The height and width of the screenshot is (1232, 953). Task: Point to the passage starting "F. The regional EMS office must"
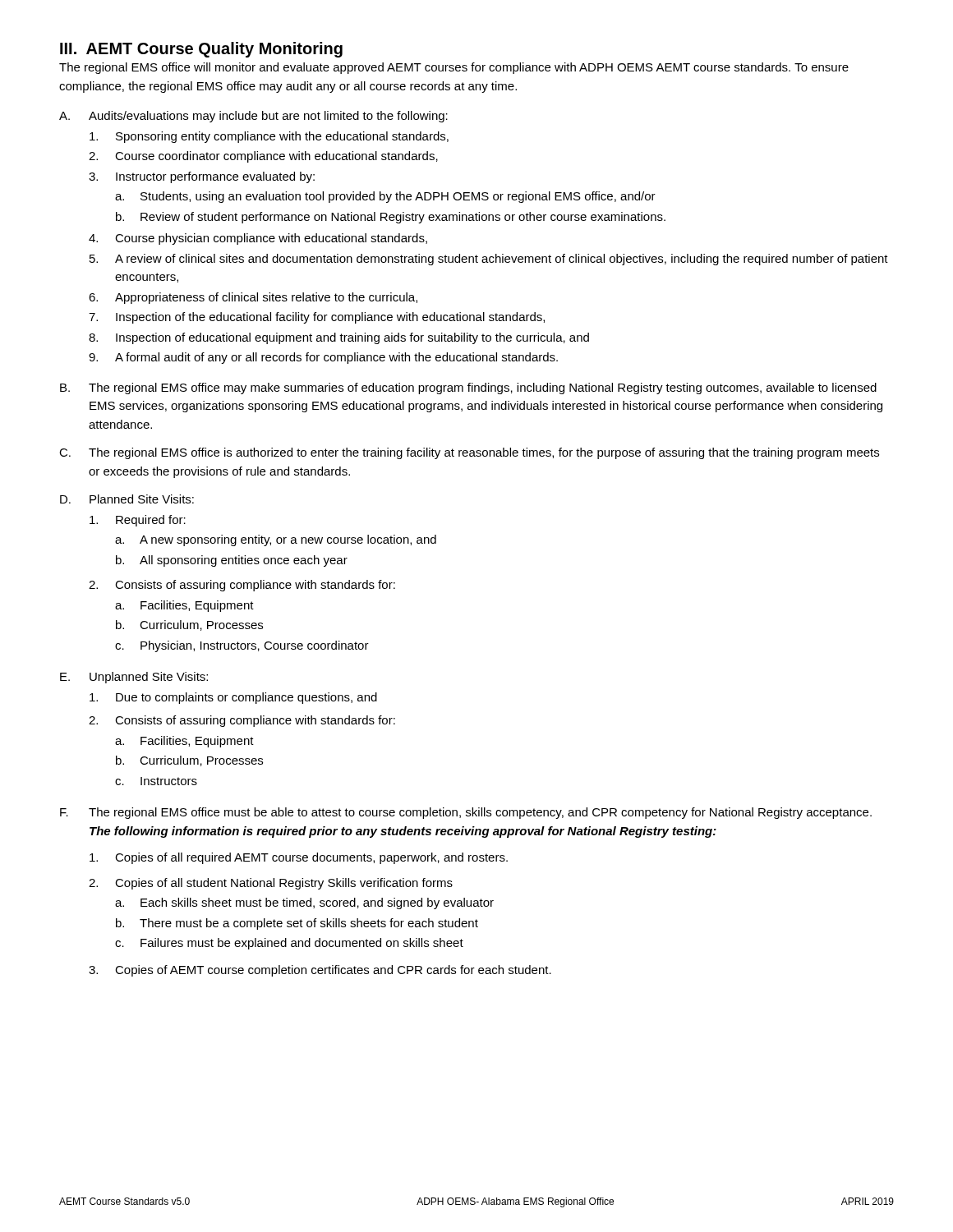(476, 892)
